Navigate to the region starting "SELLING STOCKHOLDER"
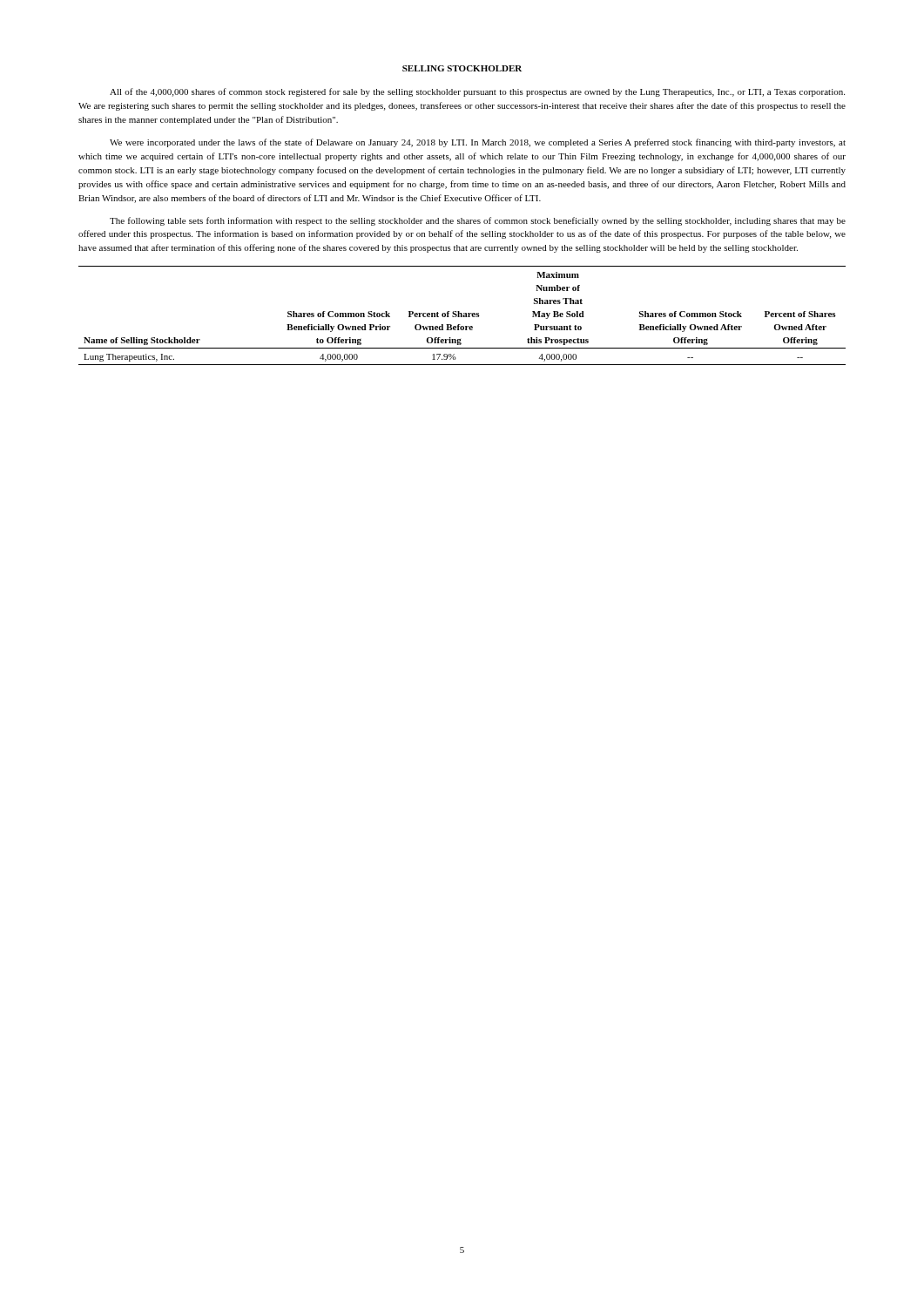Image resolution: width=924 pixels, height=1307 pixels. click(x=462, y=68)
